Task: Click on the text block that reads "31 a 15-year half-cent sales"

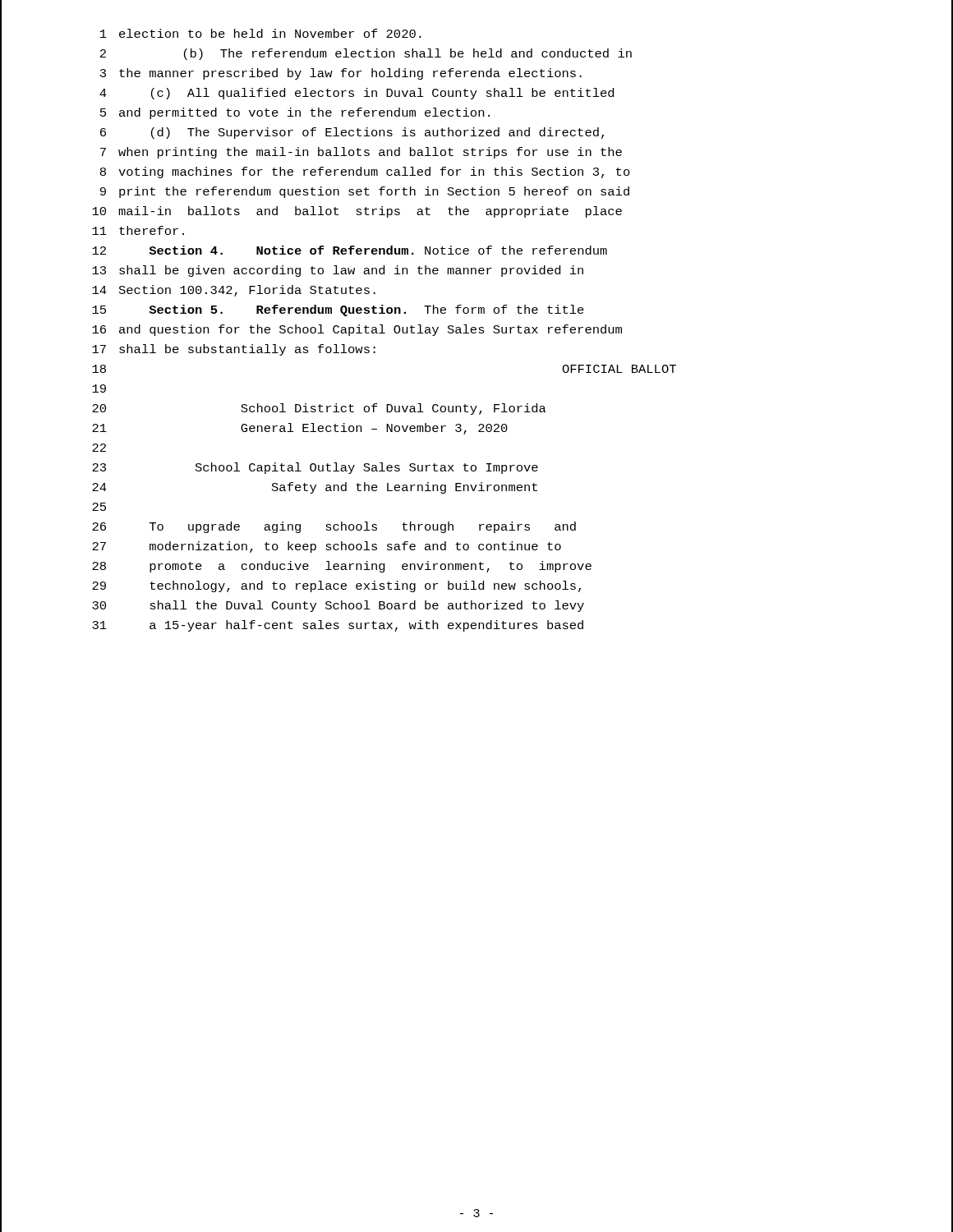Action: tap(491, 626)
